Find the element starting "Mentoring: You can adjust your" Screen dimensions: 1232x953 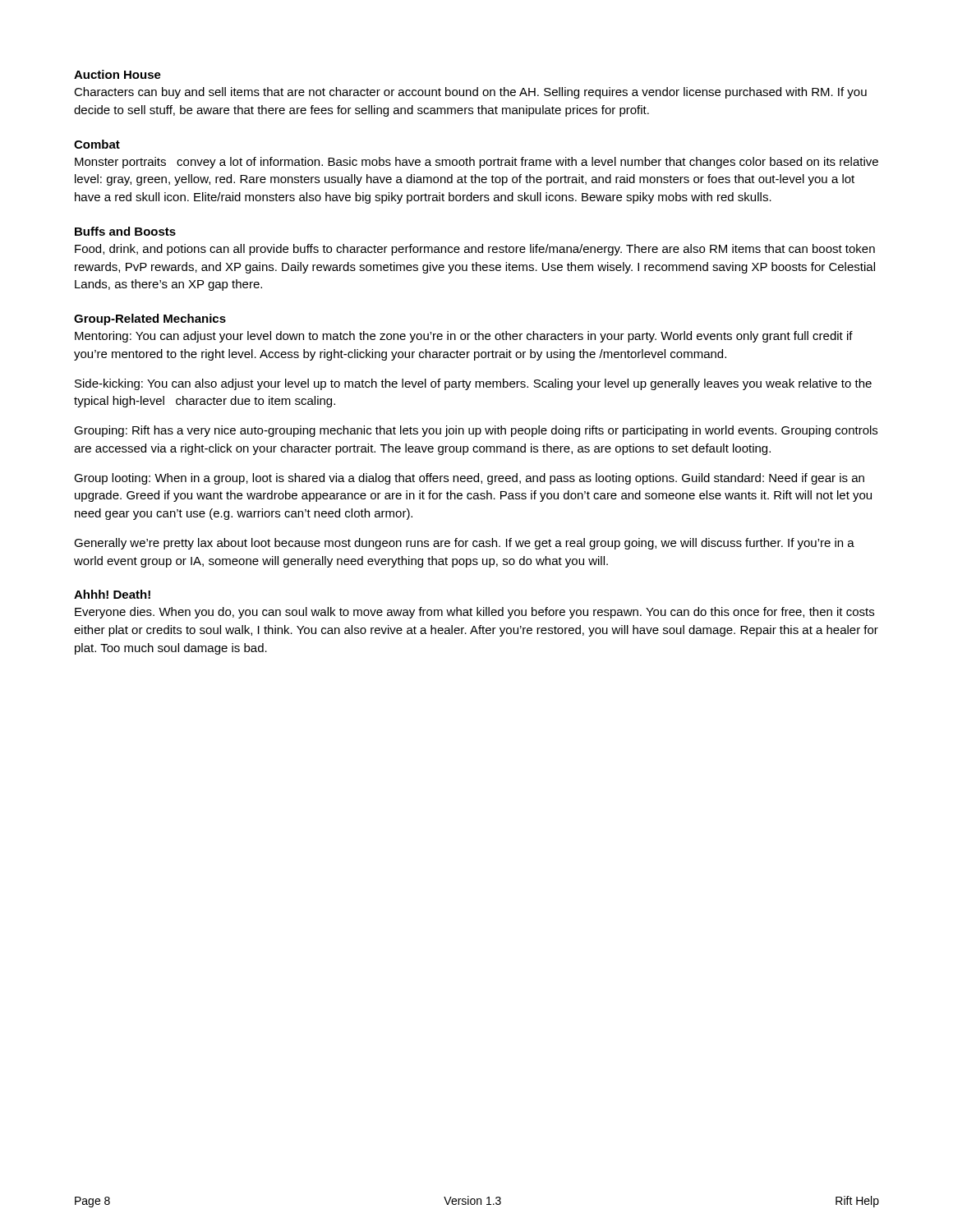[x=463, y=344]
